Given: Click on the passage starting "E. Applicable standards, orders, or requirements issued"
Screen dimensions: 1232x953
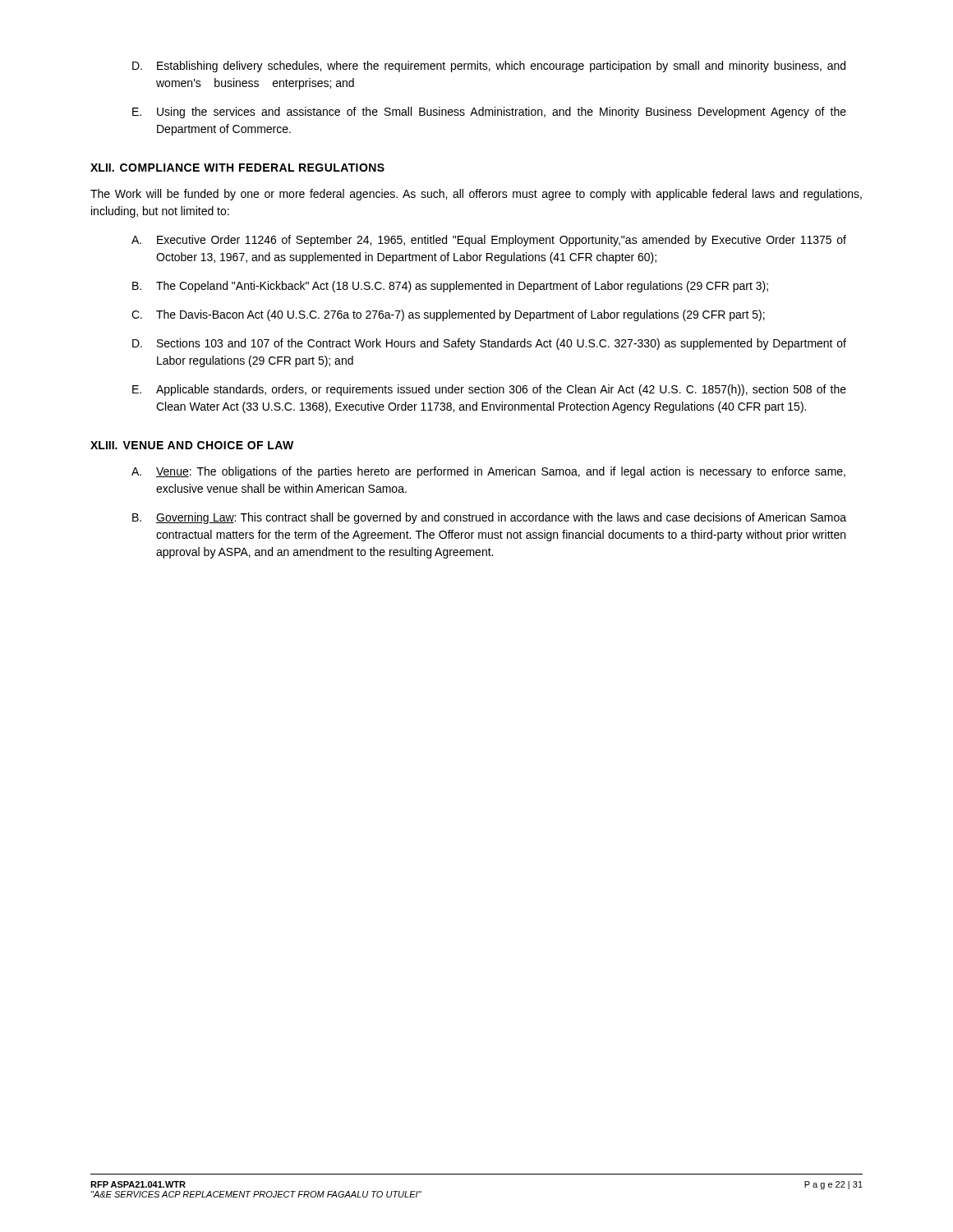Looking at the screenshot, I should [489, 398].
